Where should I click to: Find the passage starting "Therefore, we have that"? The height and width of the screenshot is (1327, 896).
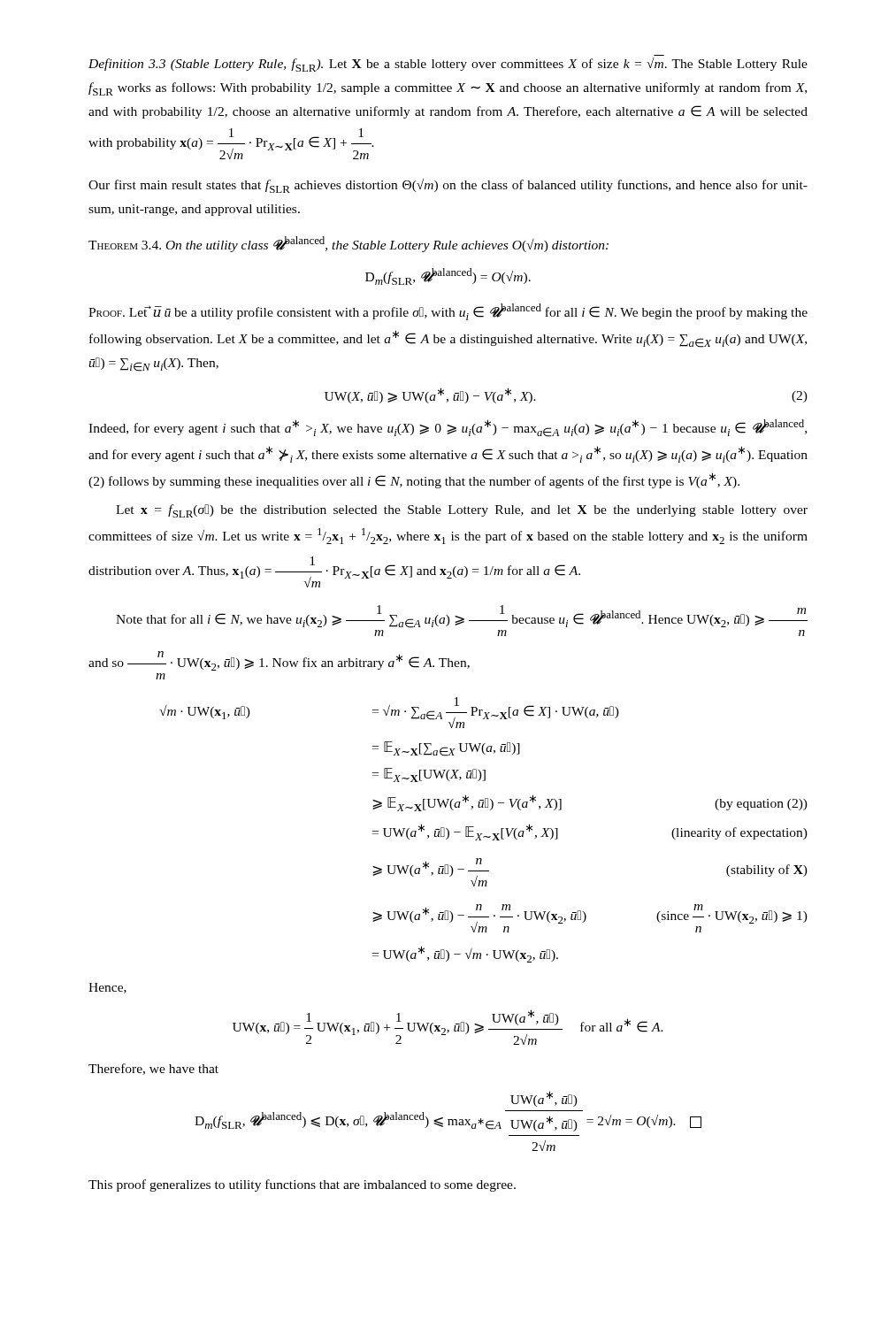point(154,1068)
